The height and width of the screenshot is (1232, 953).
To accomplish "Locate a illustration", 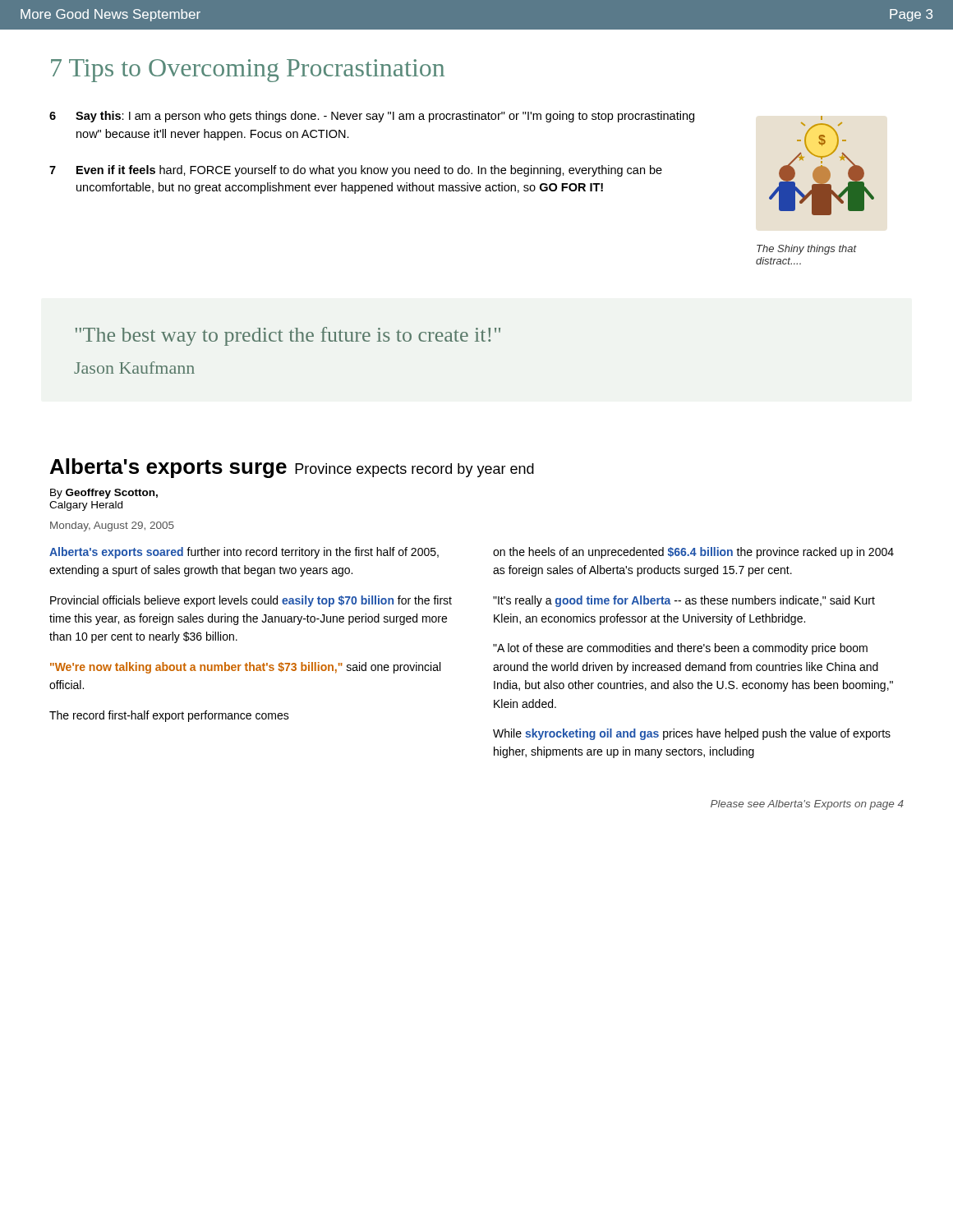I will 822,175.
